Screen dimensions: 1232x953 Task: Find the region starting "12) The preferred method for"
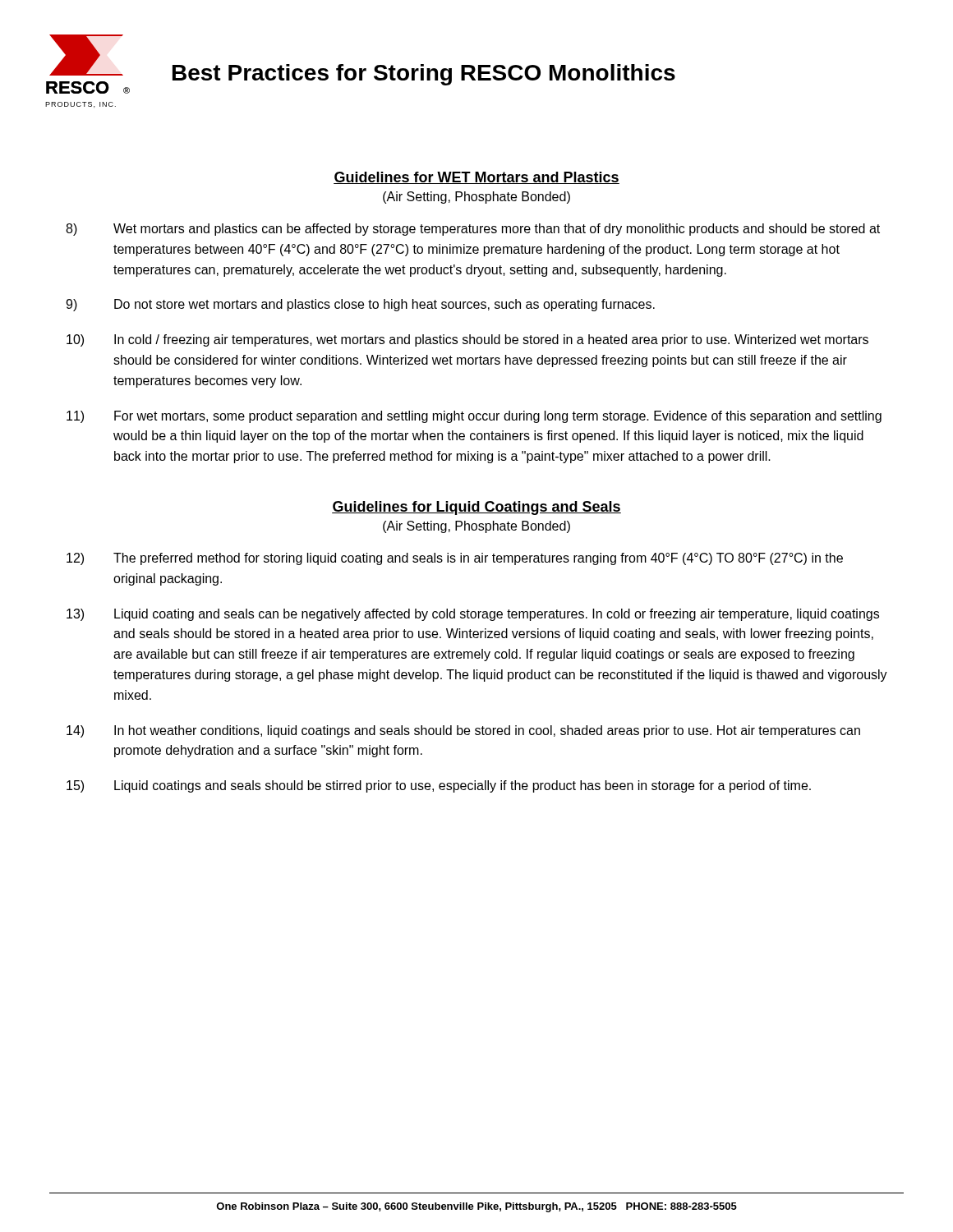476,569
